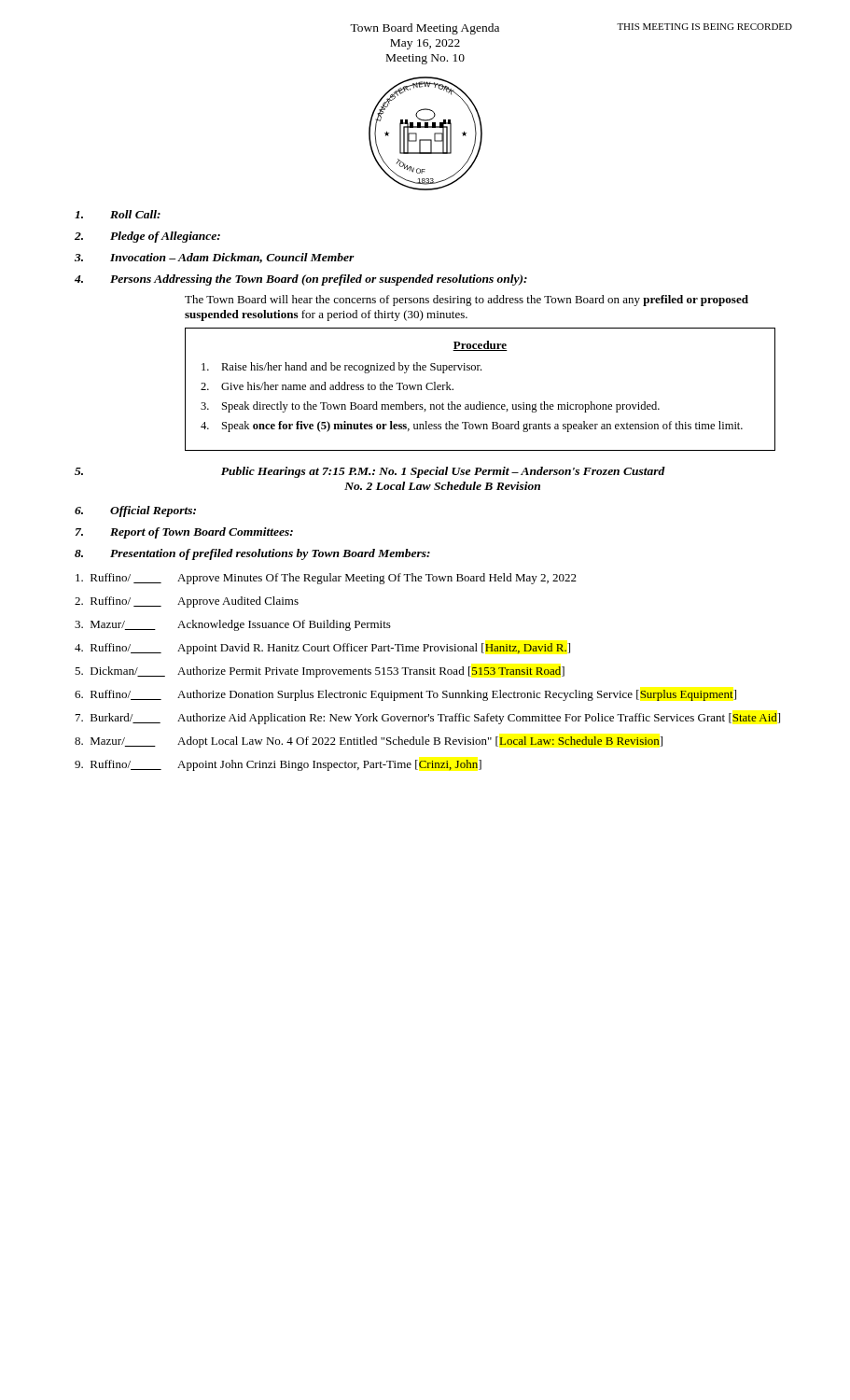Click on the list item that says "Ruffino/ Approve Minutes Of The"

coord(430,578)
